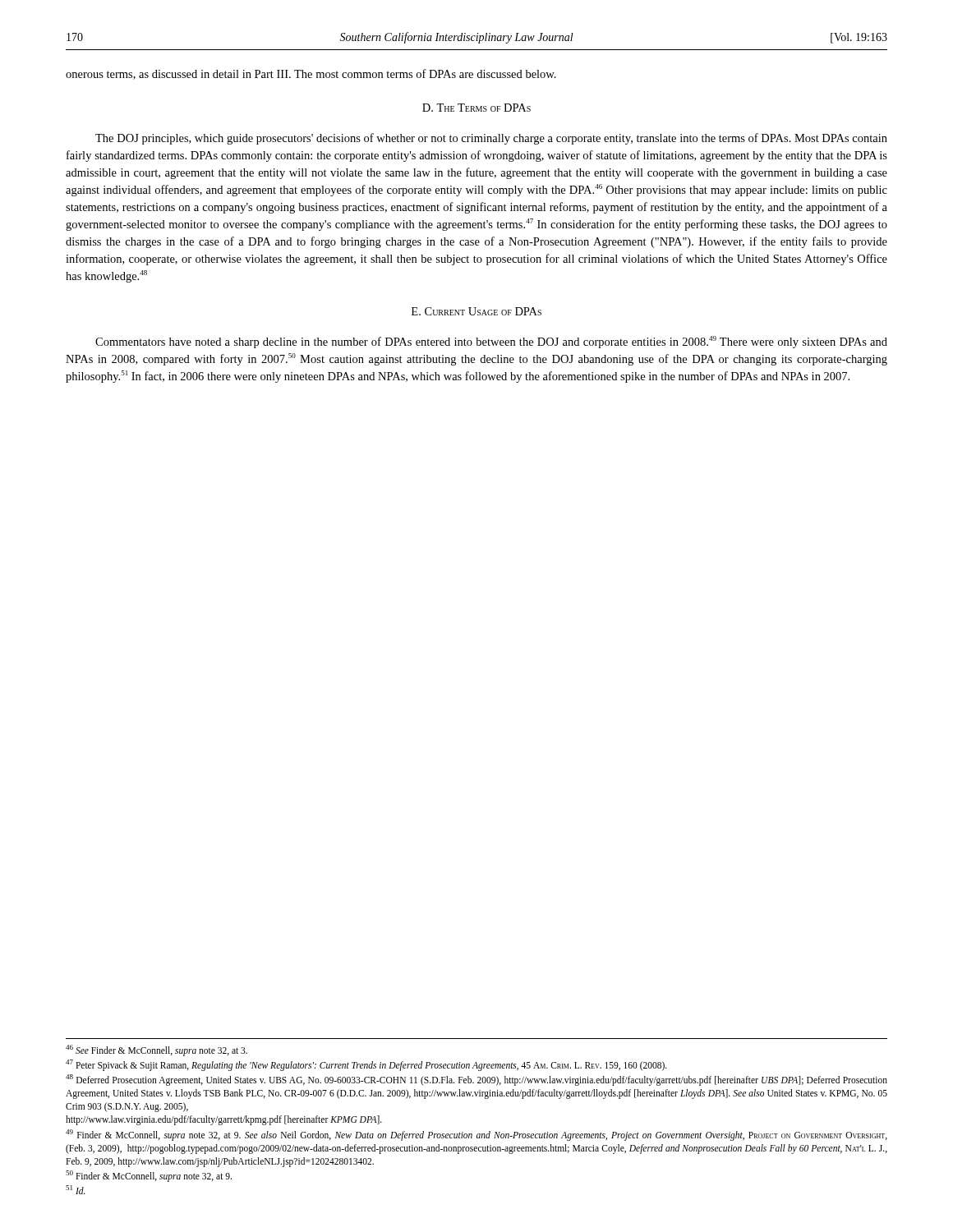Find the section header that says "D. The Terms of DPAs"
The image size is (953, 1232).
[x=476, y=108]
